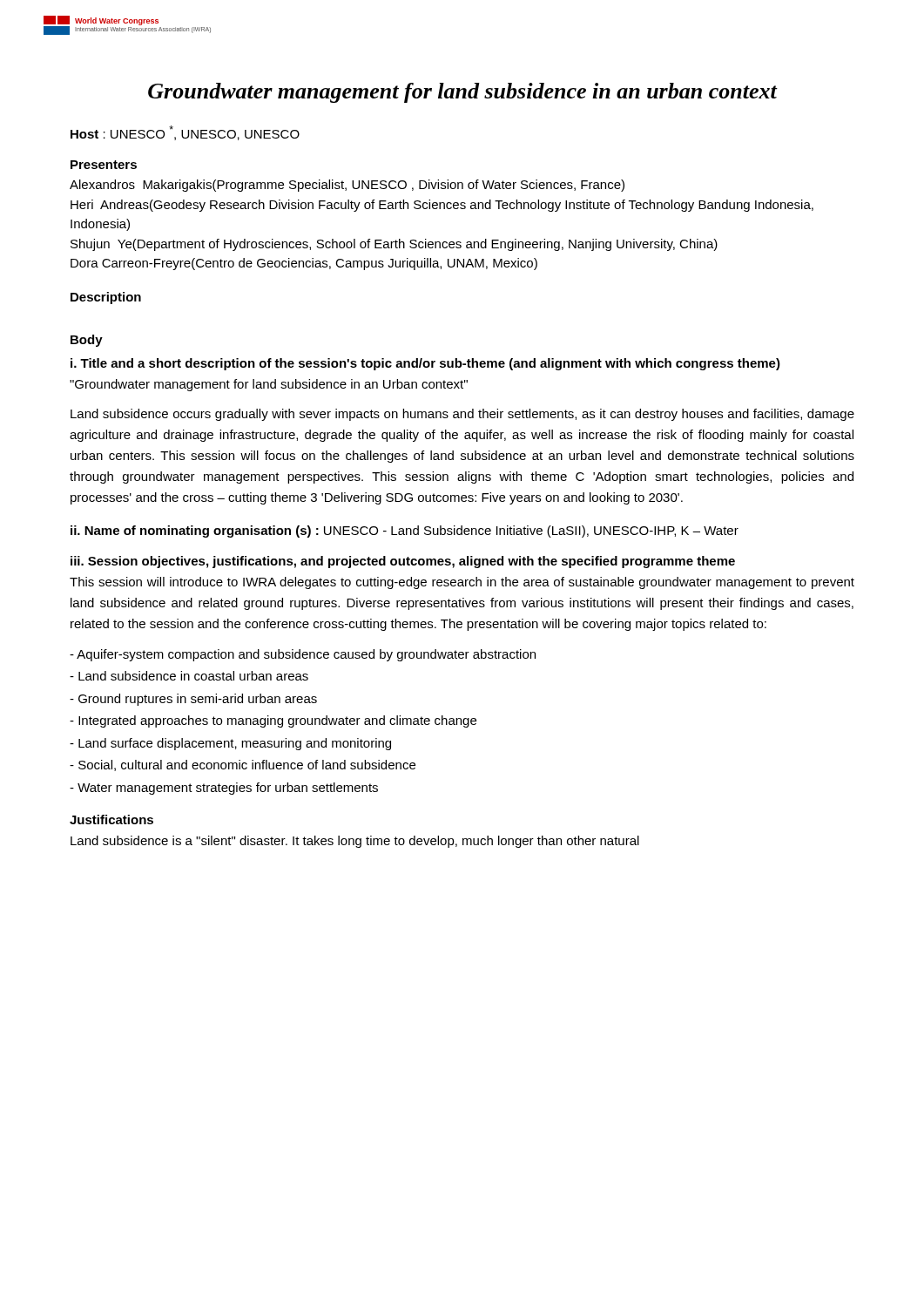Select the text starting "i. Title and a short"
Image resolution: width=924 pixels, height=1307 pixels.
click(425, 362)
